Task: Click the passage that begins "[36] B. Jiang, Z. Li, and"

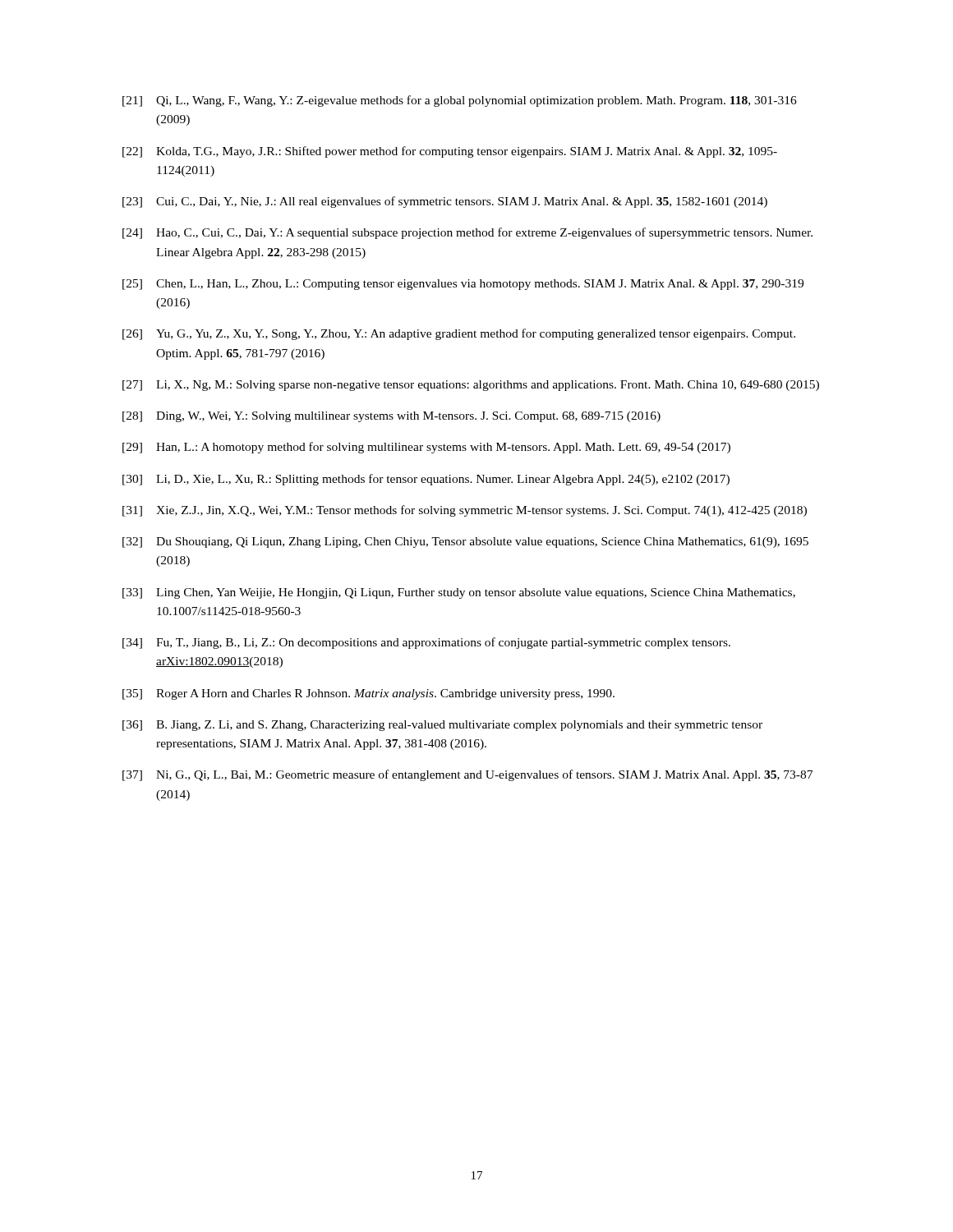Action: pyautogui.click(x=476, y=733)
